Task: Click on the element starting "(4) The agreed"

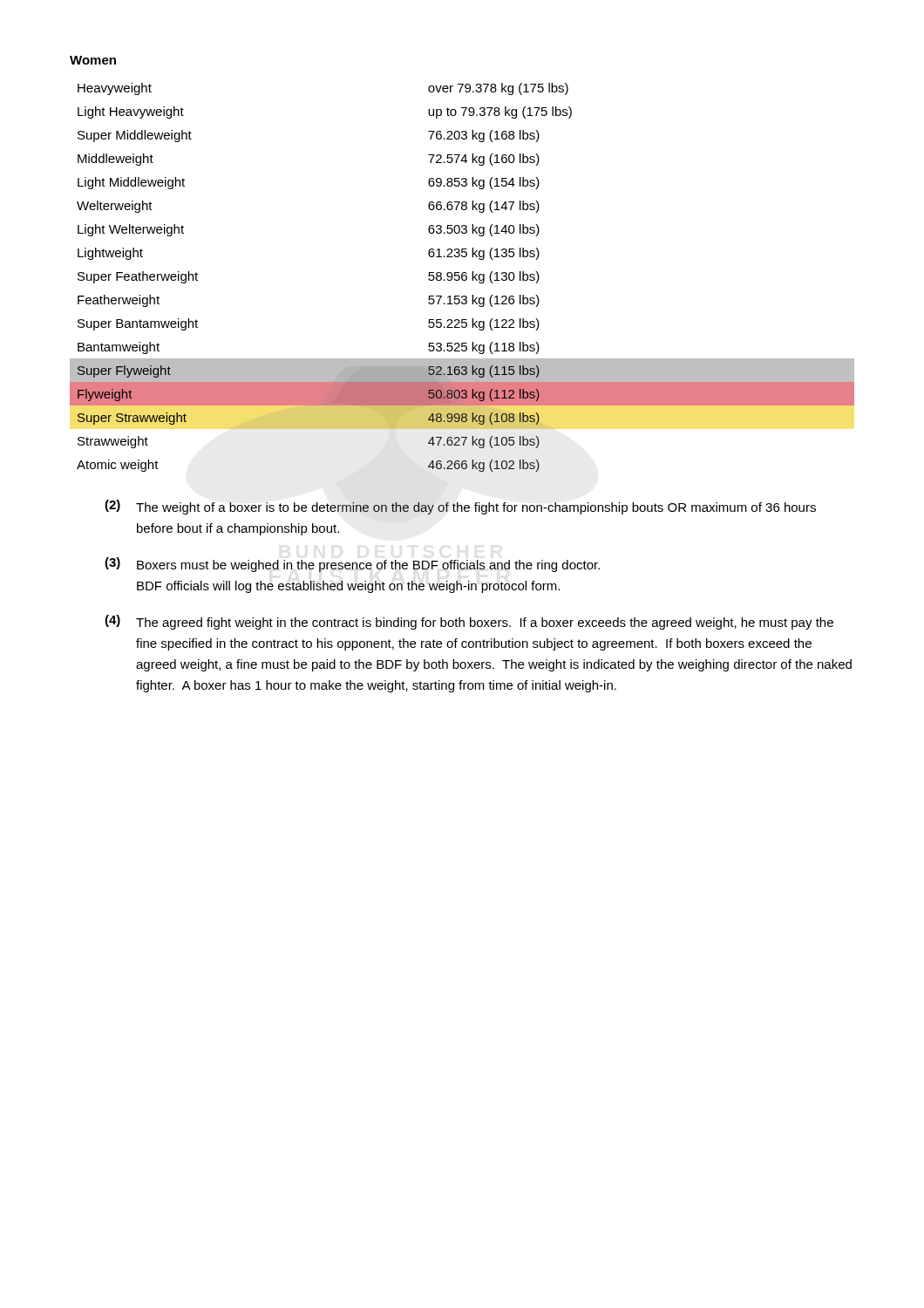Action: point(479,654)
